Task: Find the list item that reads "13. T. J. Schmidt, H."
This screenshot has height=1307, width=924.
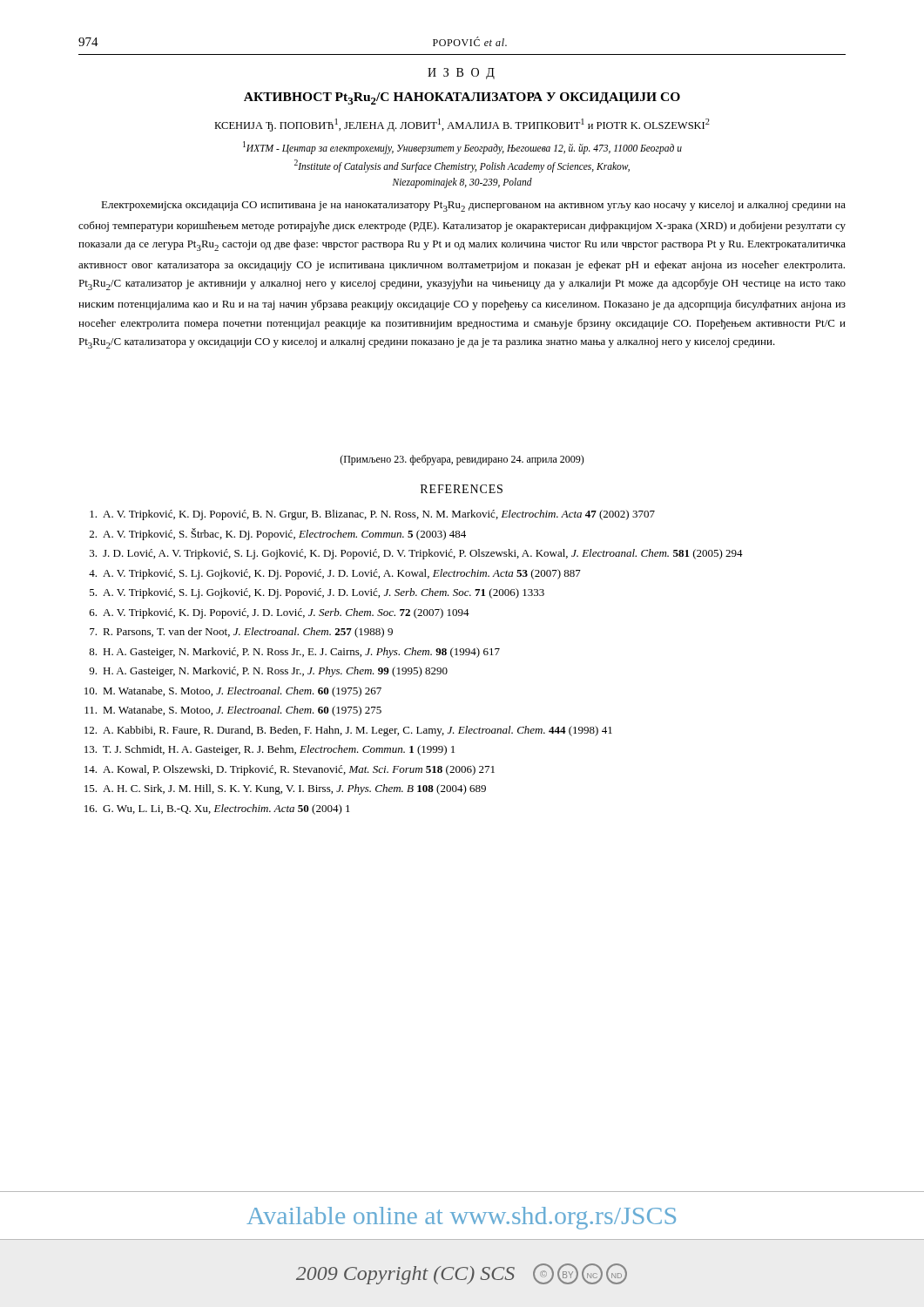Action: tap(267, 750)
